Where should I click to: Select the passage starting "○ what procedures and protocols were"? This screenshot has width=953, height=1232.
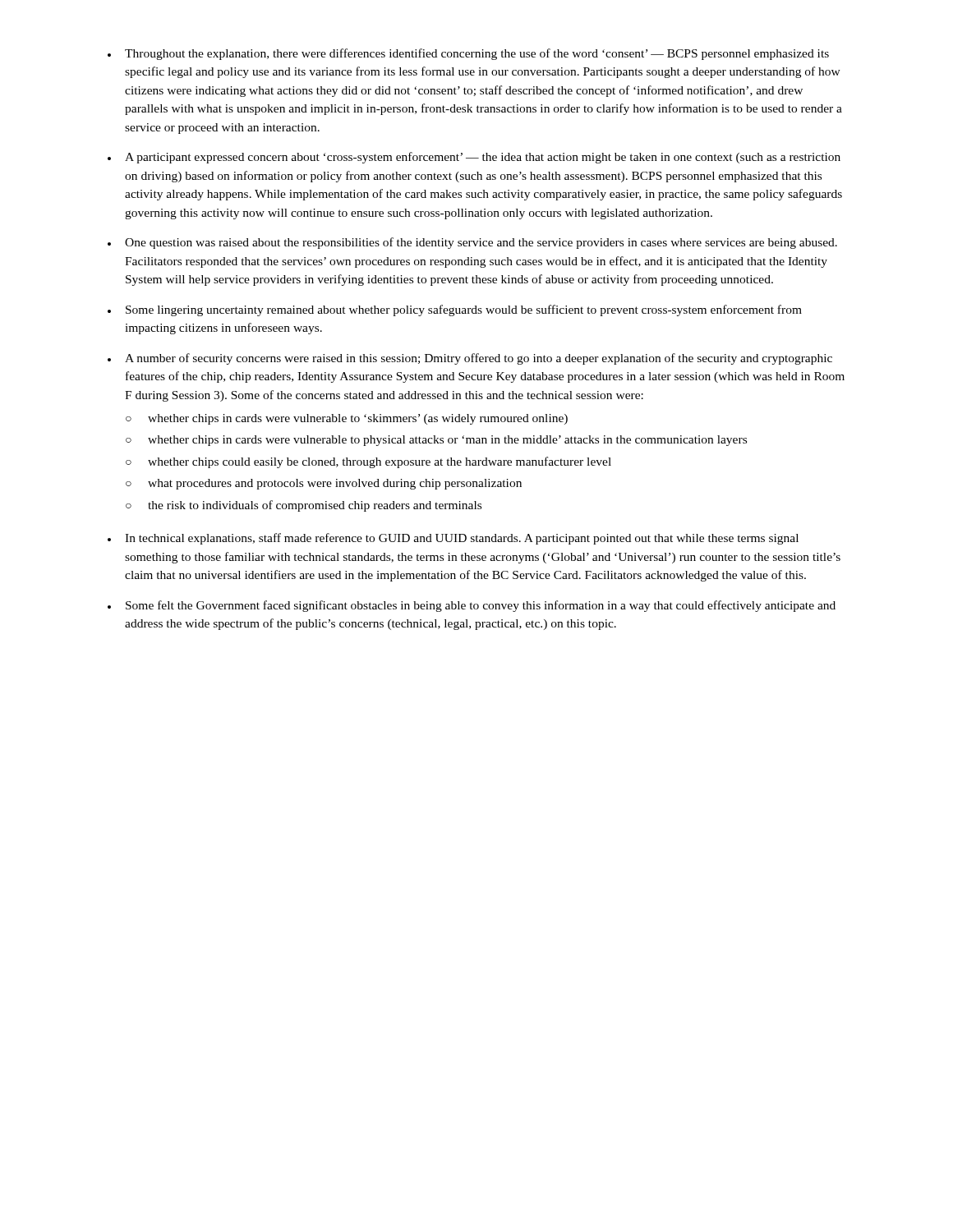pos(486,483)
